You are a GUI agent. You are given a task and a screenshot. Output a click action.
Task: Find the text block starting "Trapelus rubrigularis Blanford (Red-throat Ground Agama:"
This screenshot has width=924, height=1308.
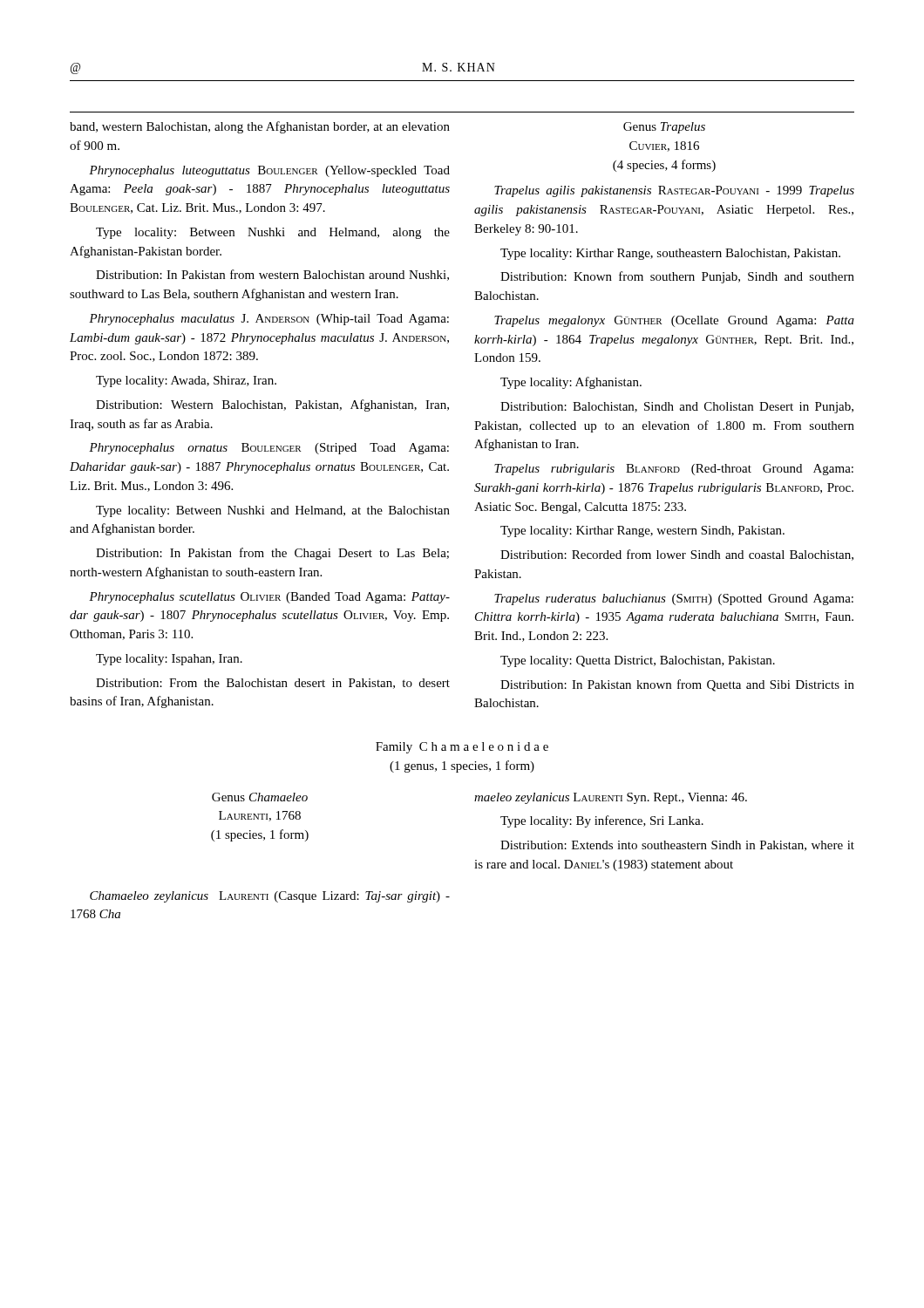(x=664, y=522)
